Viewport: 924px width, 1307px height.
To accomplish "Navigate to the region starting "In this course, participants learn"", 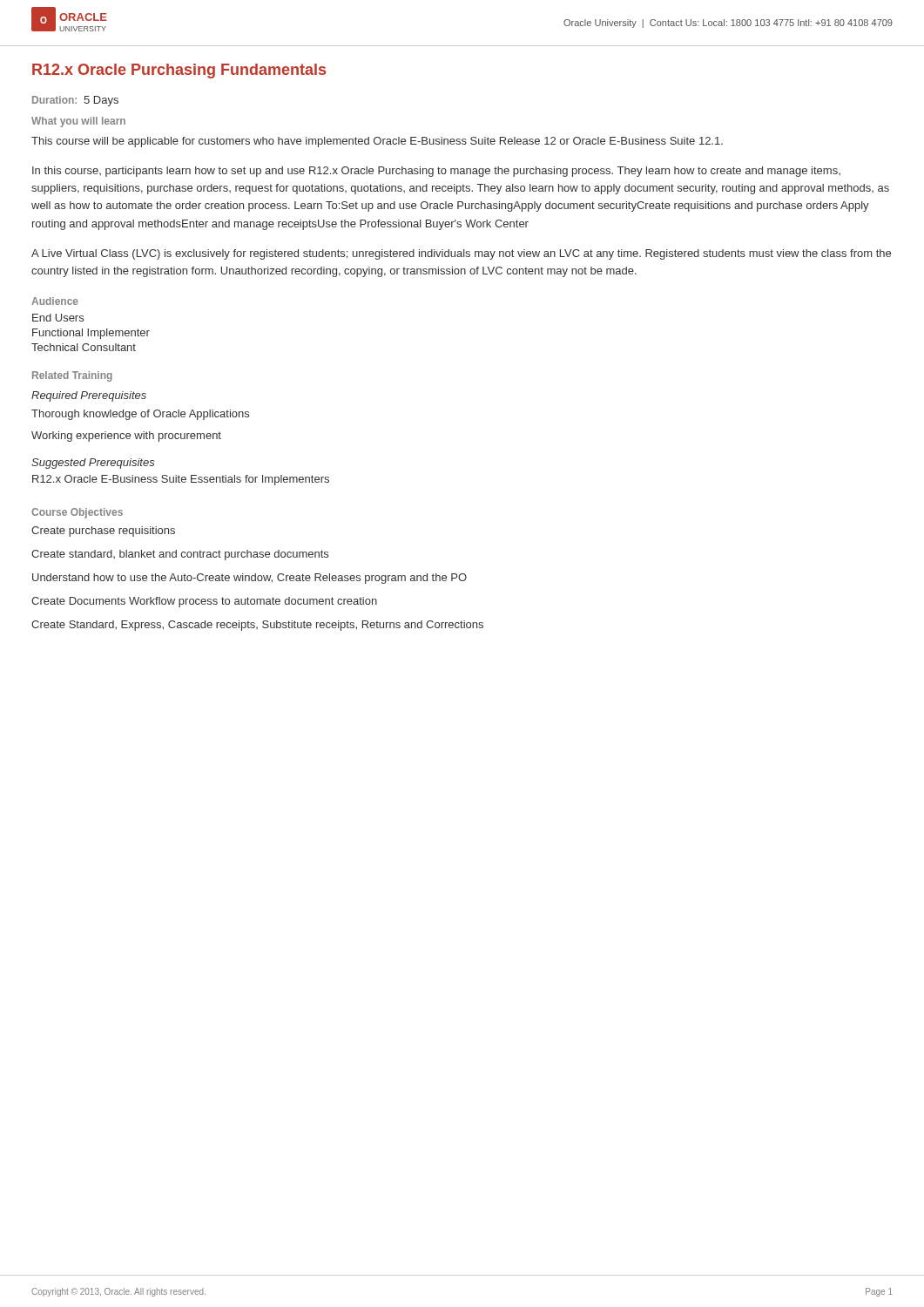I will tap(460, 197).
